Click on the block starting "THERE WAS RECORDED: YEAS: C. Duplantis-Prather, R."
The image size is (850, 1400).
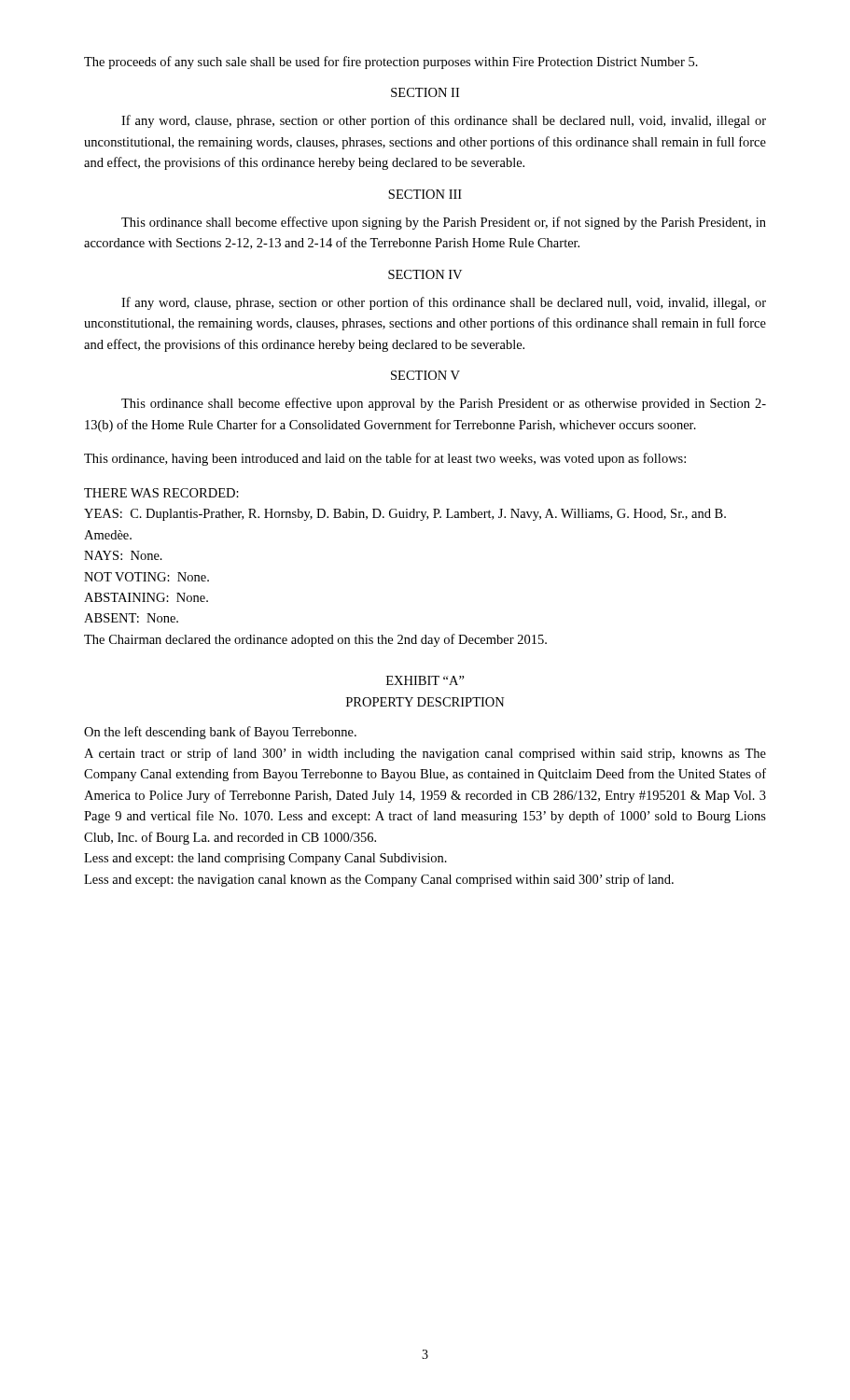click(161, 493)
